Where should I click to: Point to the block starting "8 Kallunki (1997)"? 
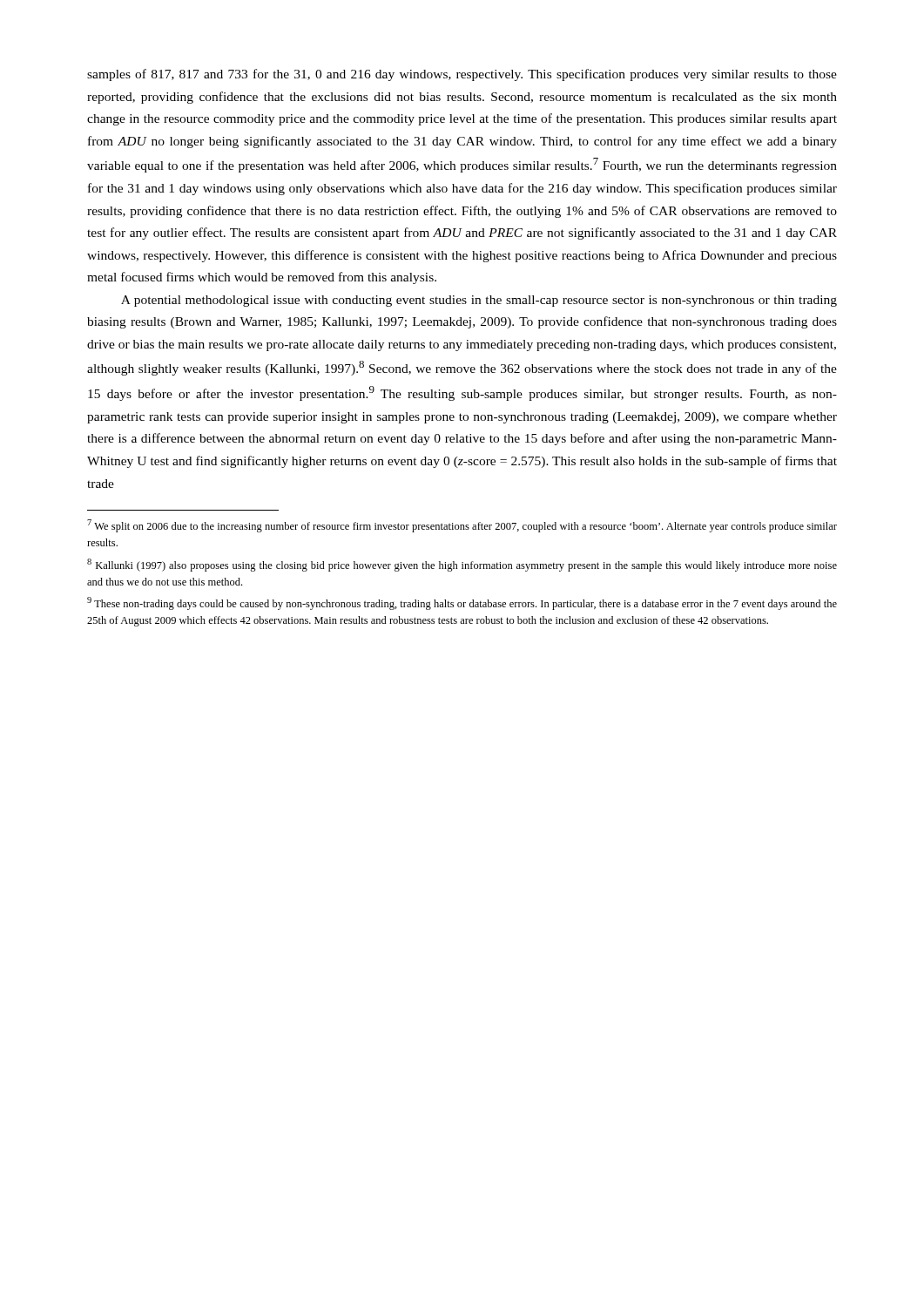coord(462,572)
